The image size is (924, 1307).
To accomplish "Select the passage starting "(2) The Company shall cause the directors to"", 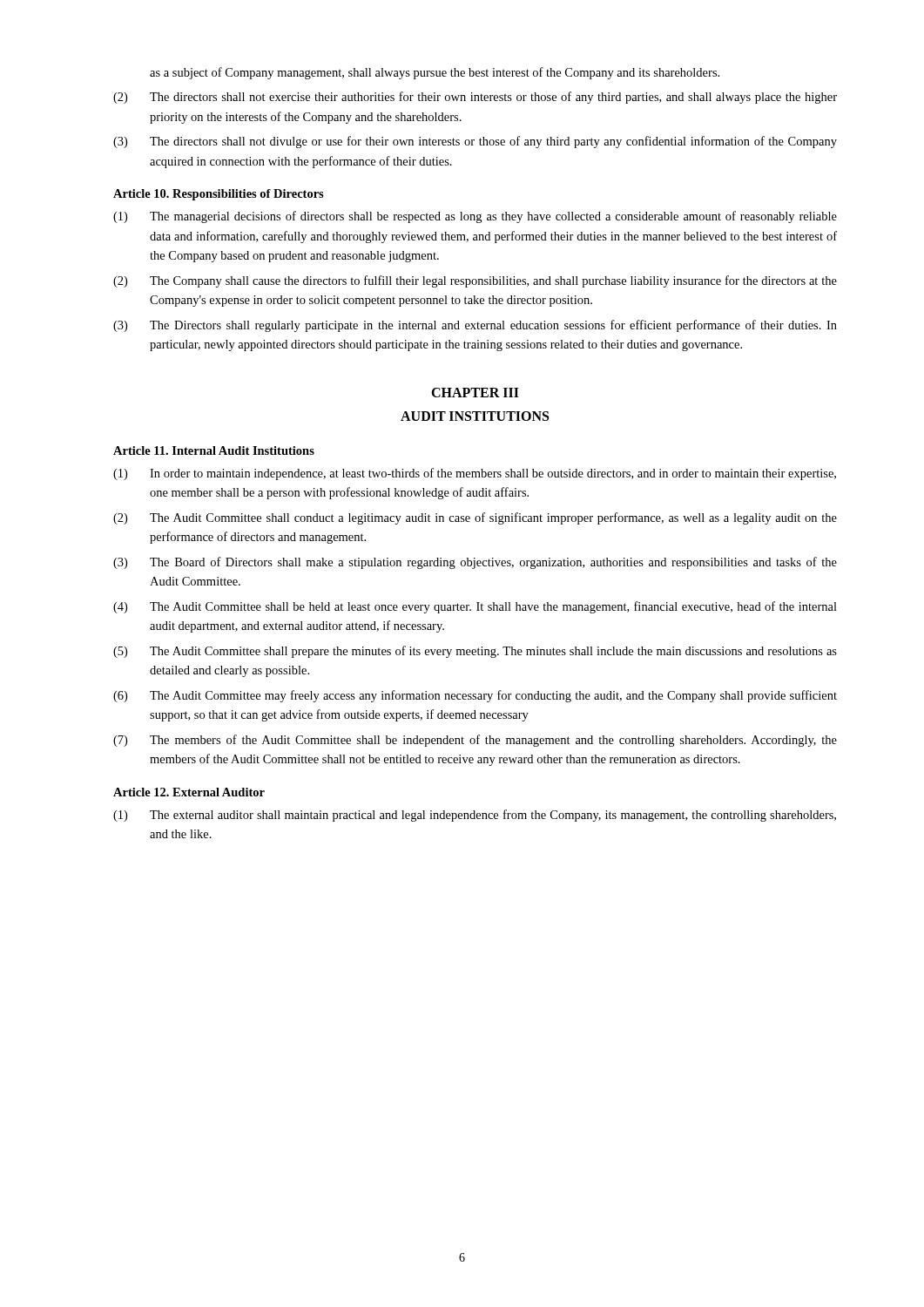I will point(475,290).
